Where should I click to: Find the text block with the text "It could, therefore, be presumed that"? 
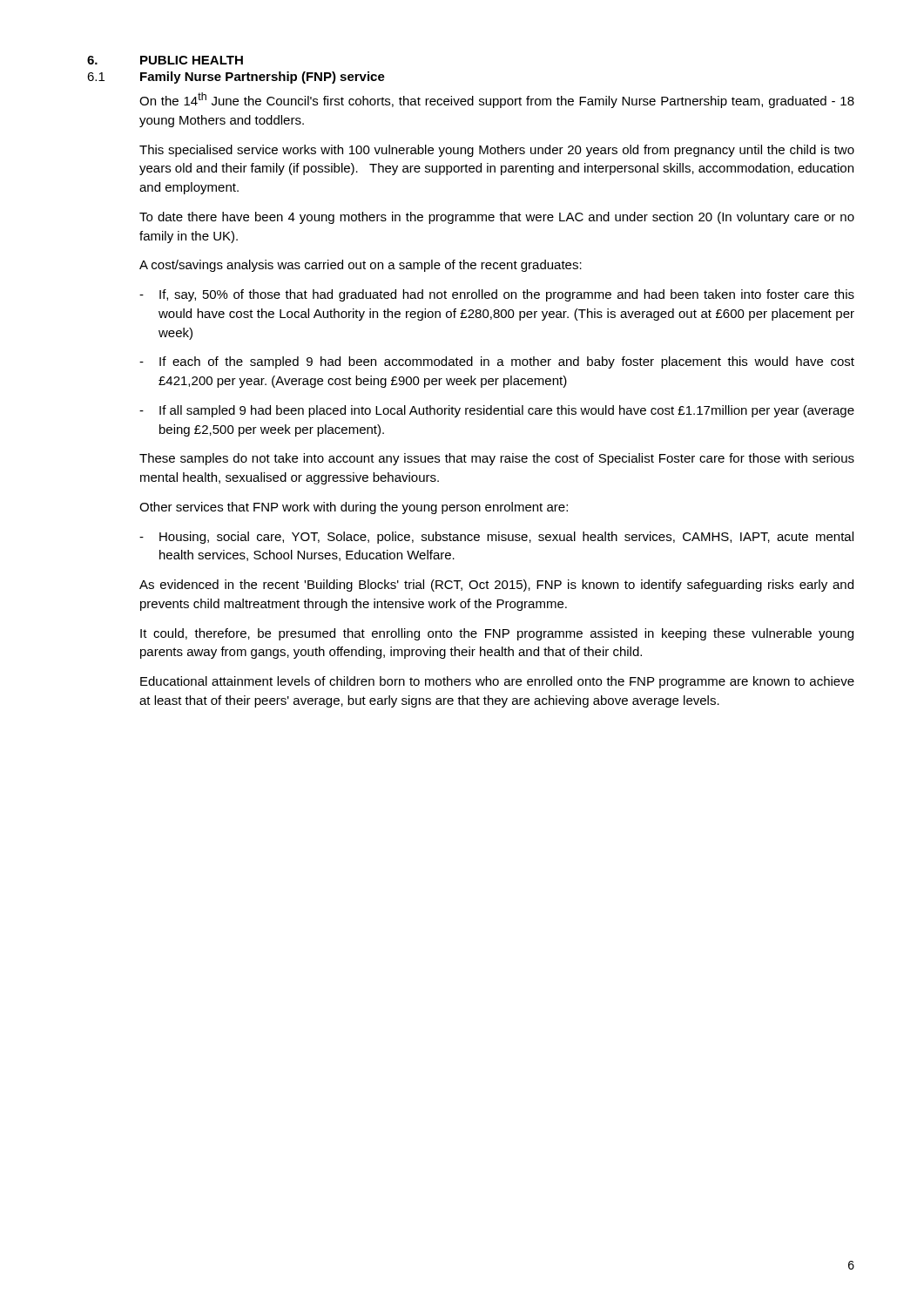pyautogui.click(x=497, y=642)
